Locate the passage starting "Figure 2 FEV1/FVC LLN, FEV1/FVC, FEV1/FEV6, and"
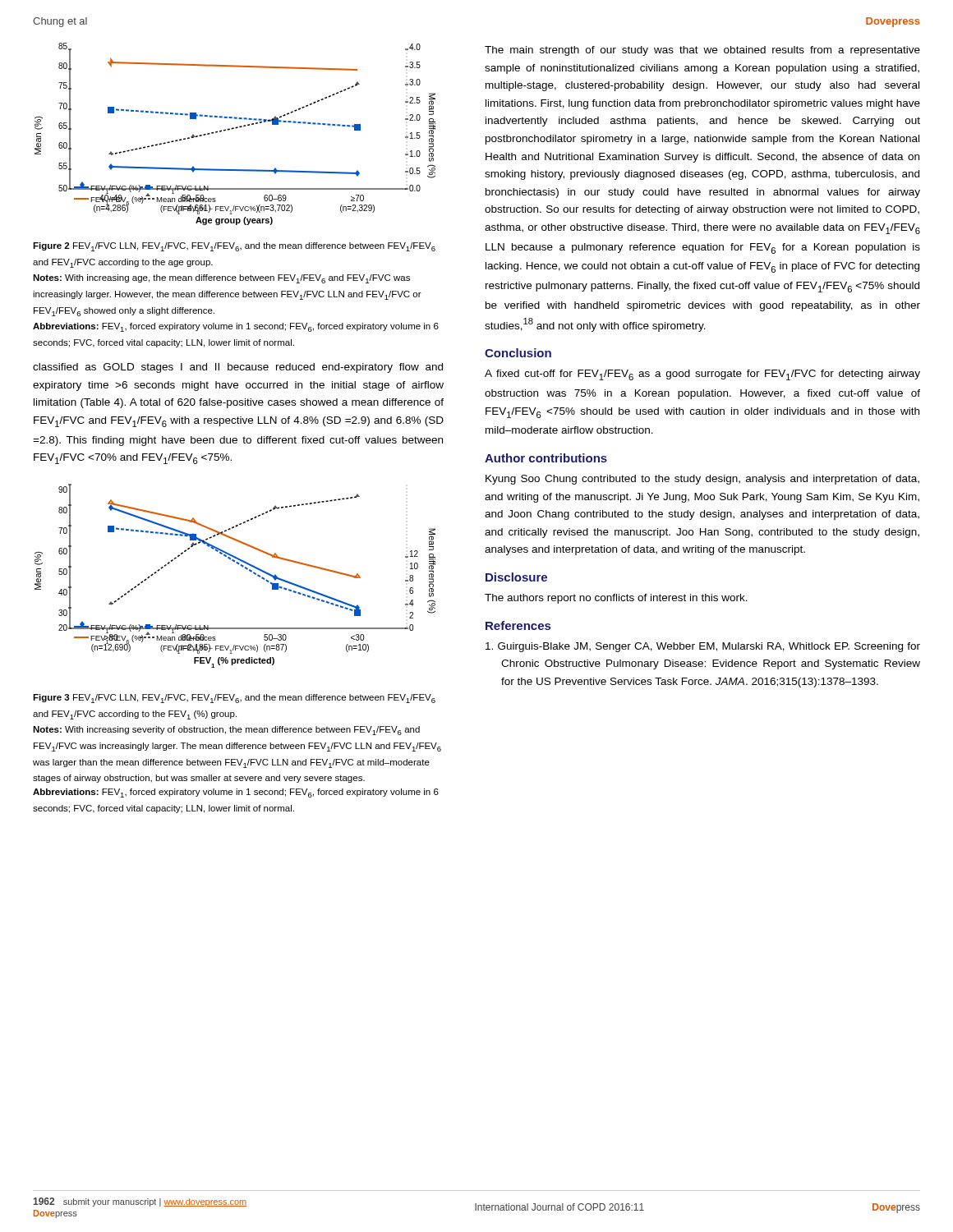Screen dimensions: 1232x953 [236, 294]
